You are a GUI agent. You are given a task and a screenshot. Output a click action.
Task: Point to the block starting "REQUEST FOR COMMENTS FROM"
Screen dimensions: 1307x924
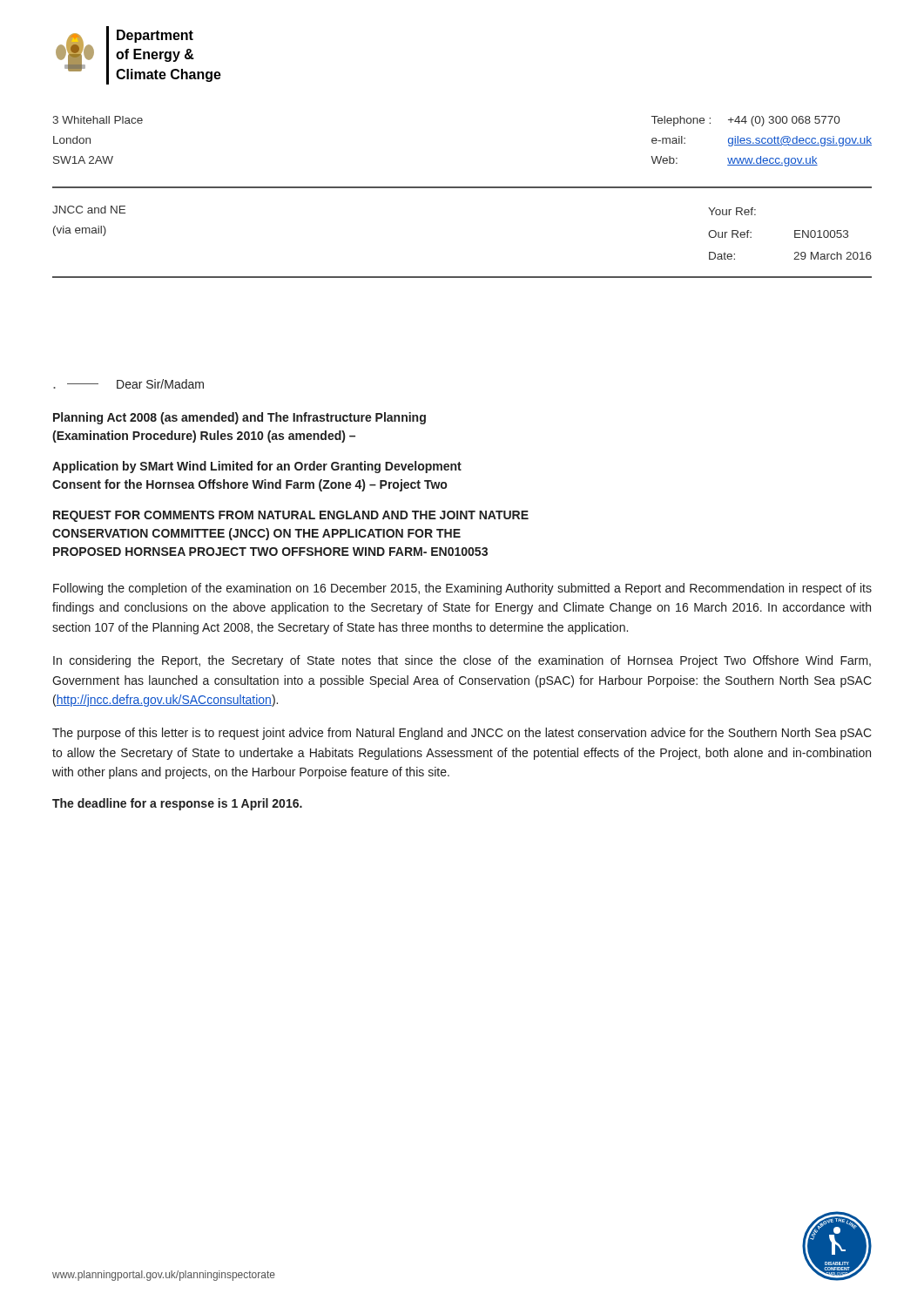290,533
